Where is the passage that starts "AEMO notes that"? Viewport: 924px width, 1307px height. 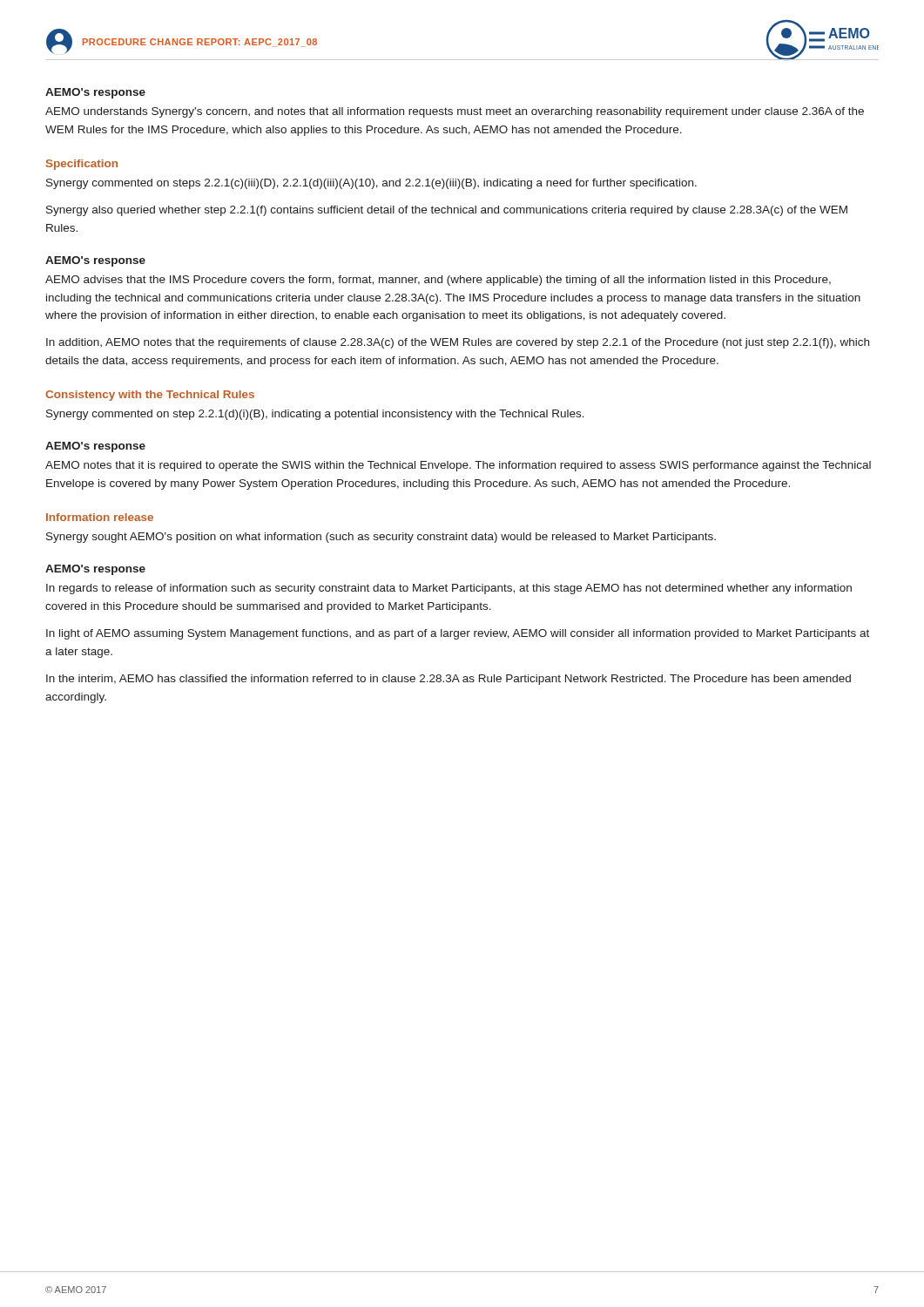[x=458, y=474]
